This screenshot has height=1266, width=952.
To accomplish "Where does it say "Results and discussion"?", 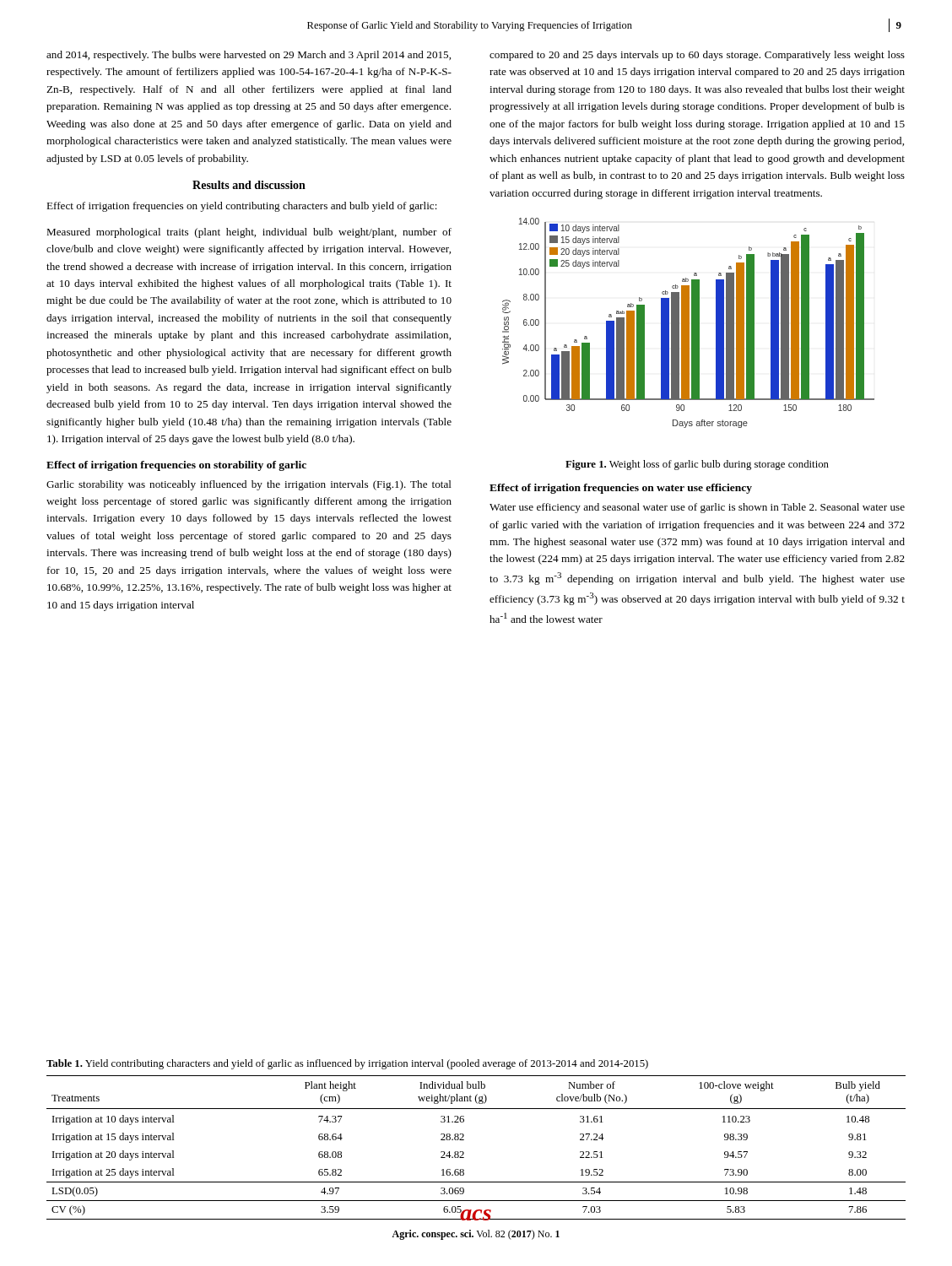I will (x=249, y=185).
